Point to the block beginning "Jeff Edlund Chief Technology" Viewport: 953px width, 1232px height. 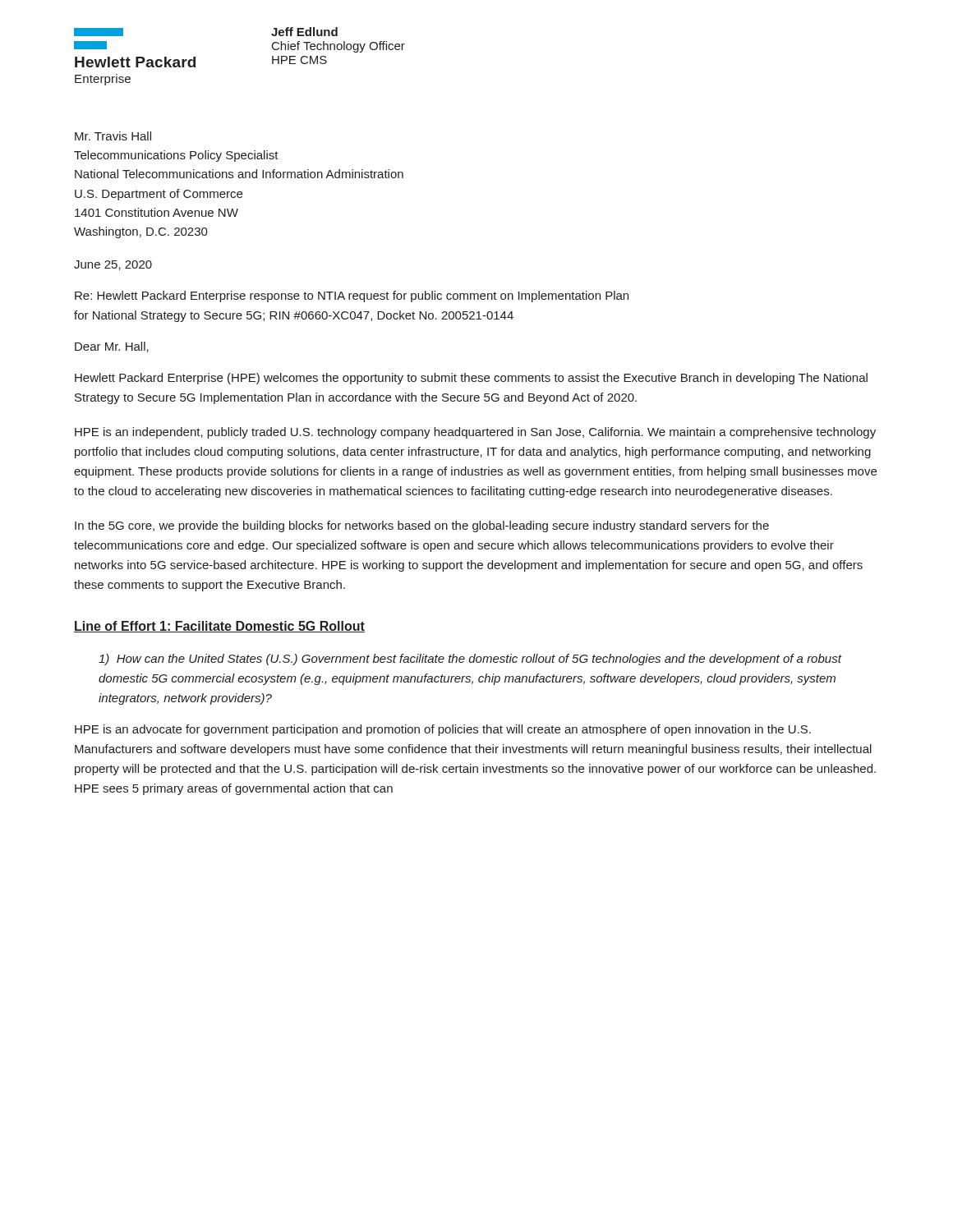pyautogui.click(x=338, y=46)
